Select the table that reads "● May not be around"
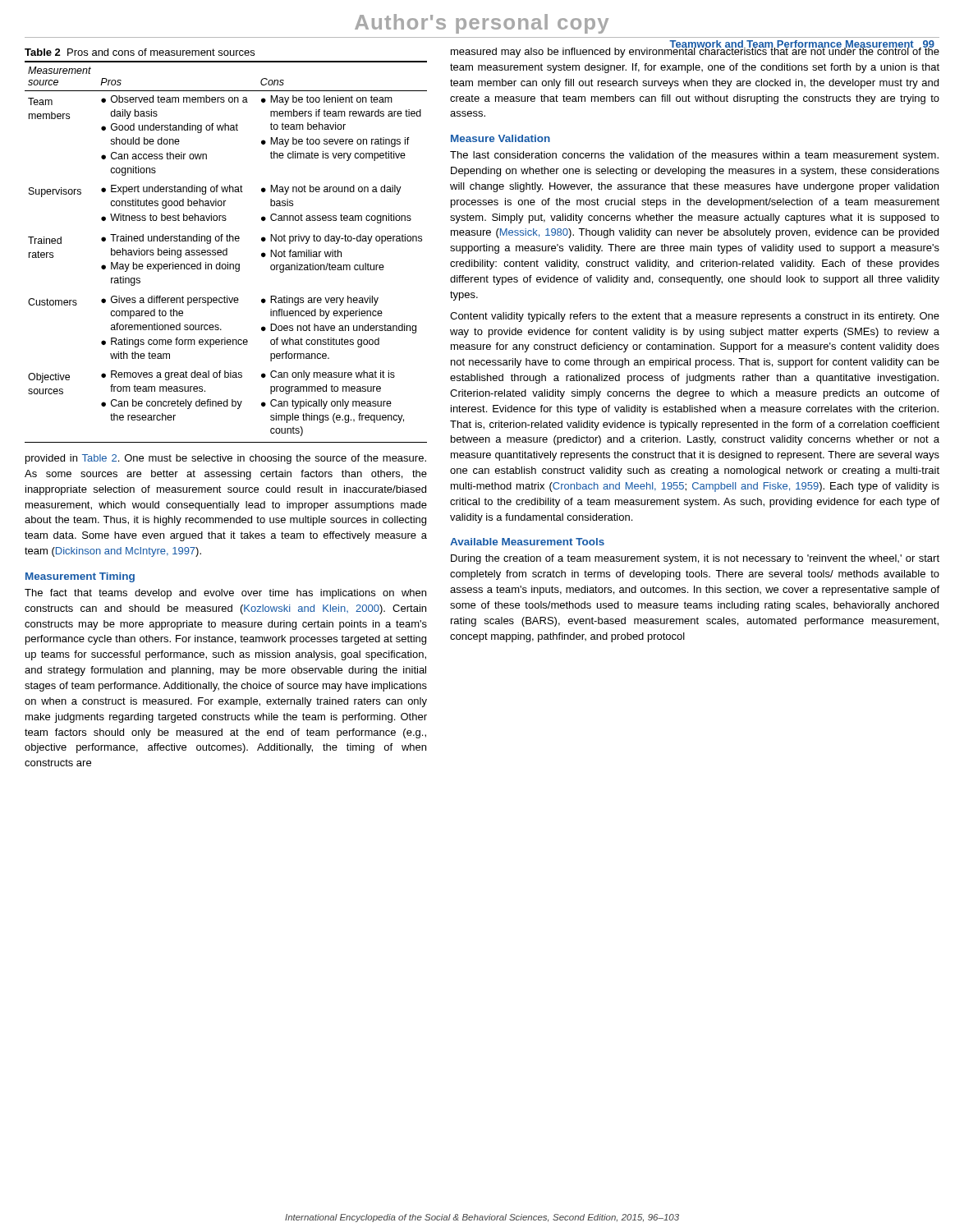This screenshot has width=964, height=1232. pyautogui.click(x=226, y=252)
